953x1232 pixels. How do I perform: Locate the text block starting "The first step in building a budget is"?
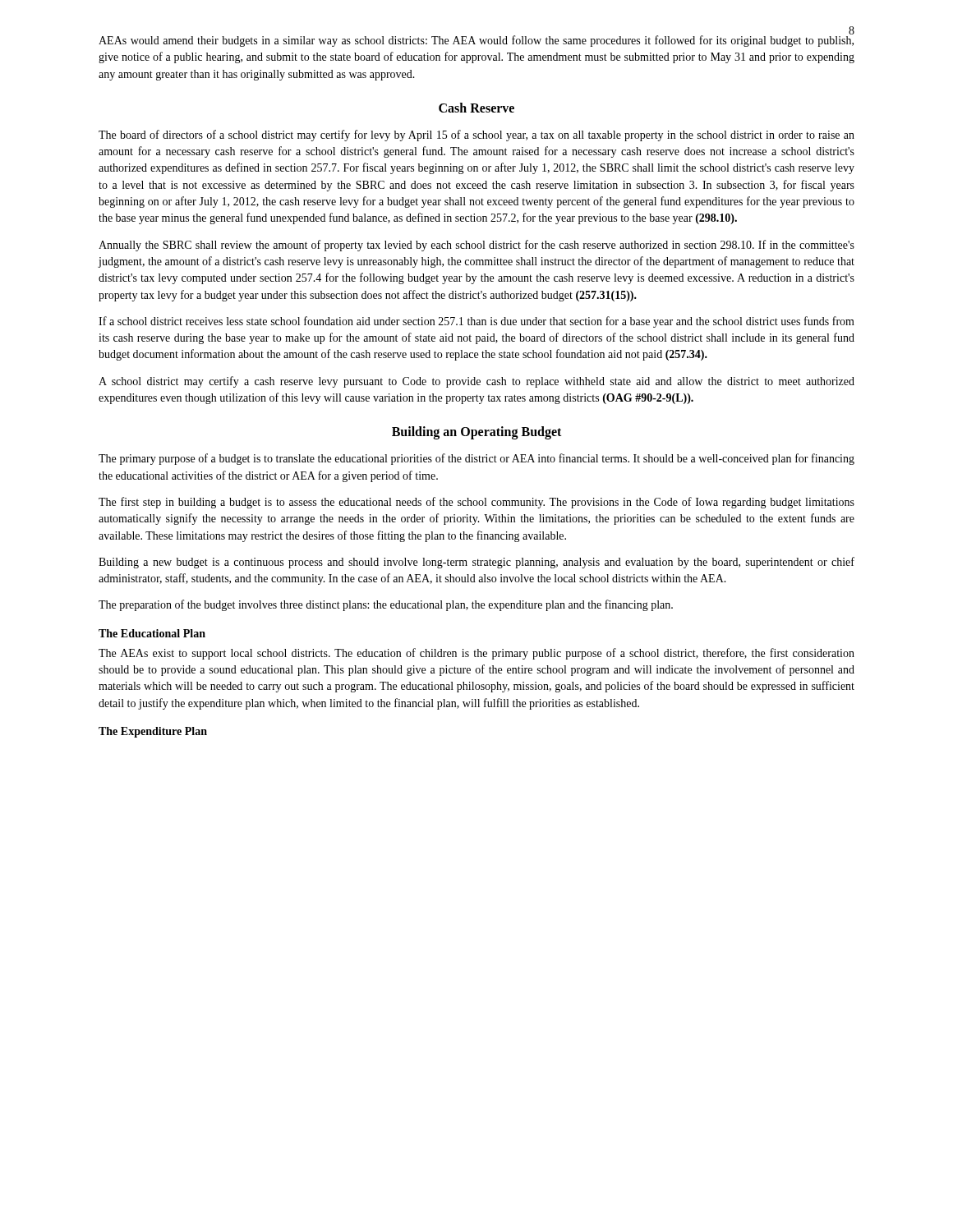(476, 519)
